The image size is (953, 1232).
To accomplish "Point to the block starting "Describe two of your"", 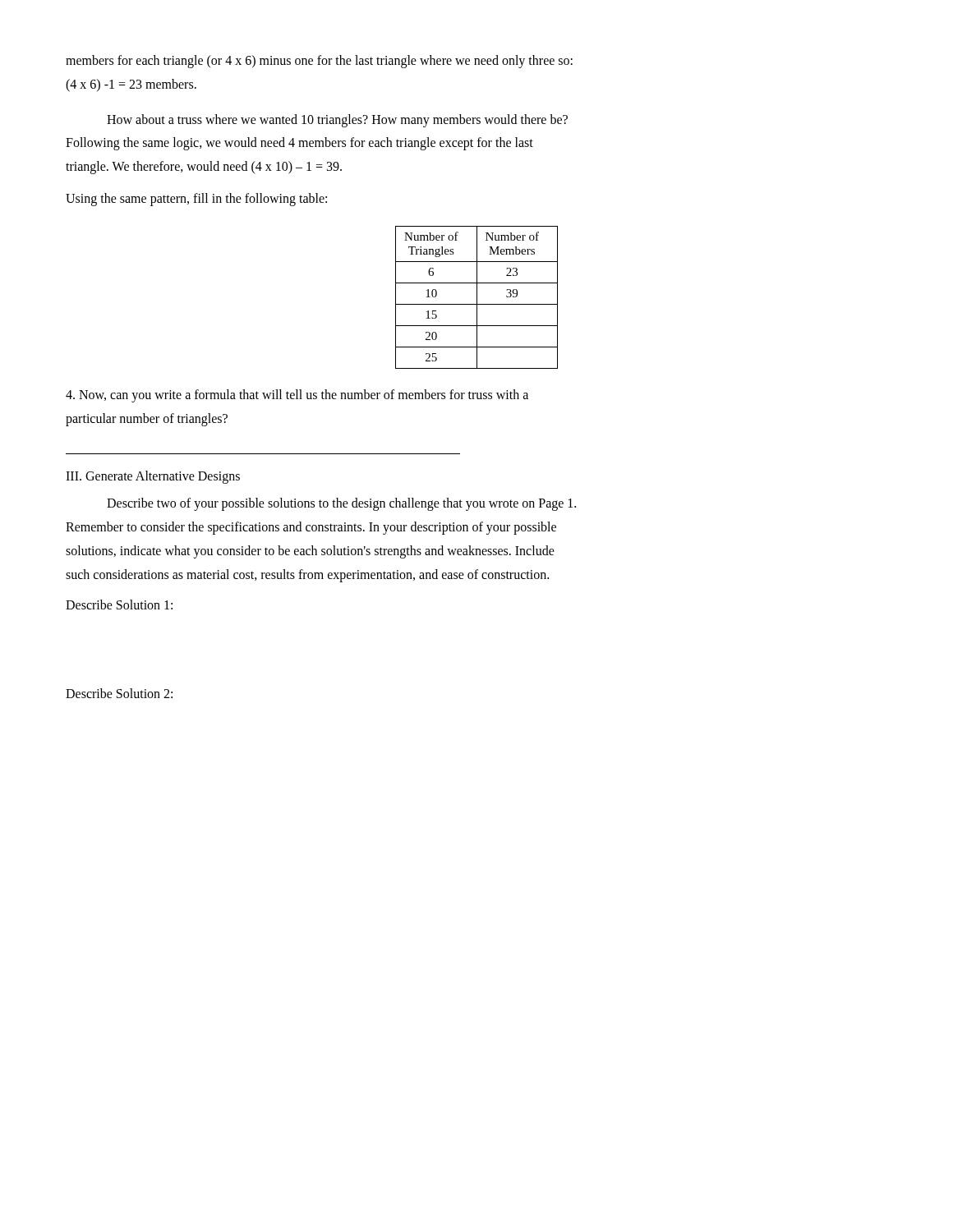I will click(x=342, y=503).
